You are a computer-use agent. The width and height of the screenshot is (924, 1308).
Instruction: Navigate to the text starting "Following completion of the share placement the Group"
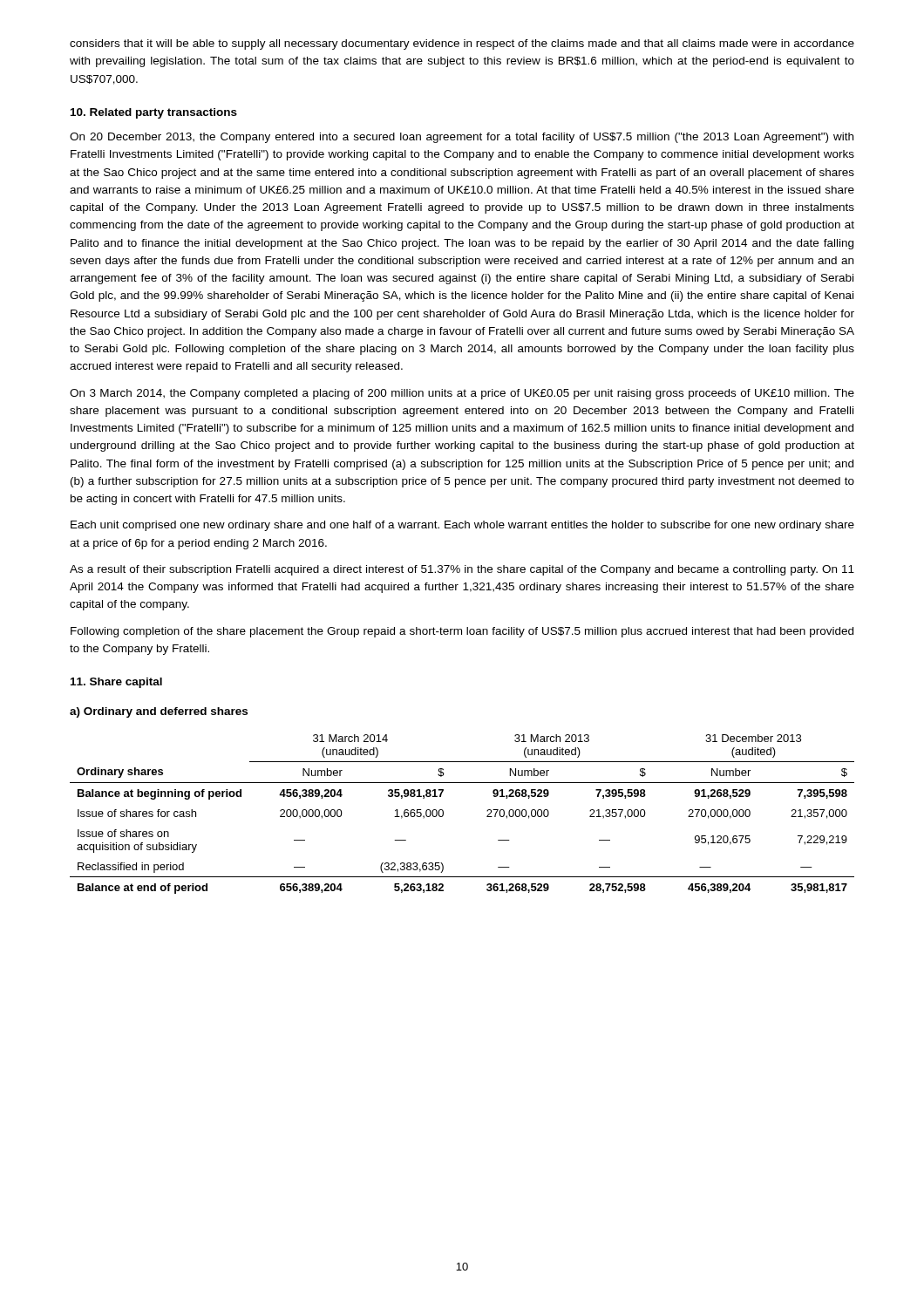coord(462,640)
